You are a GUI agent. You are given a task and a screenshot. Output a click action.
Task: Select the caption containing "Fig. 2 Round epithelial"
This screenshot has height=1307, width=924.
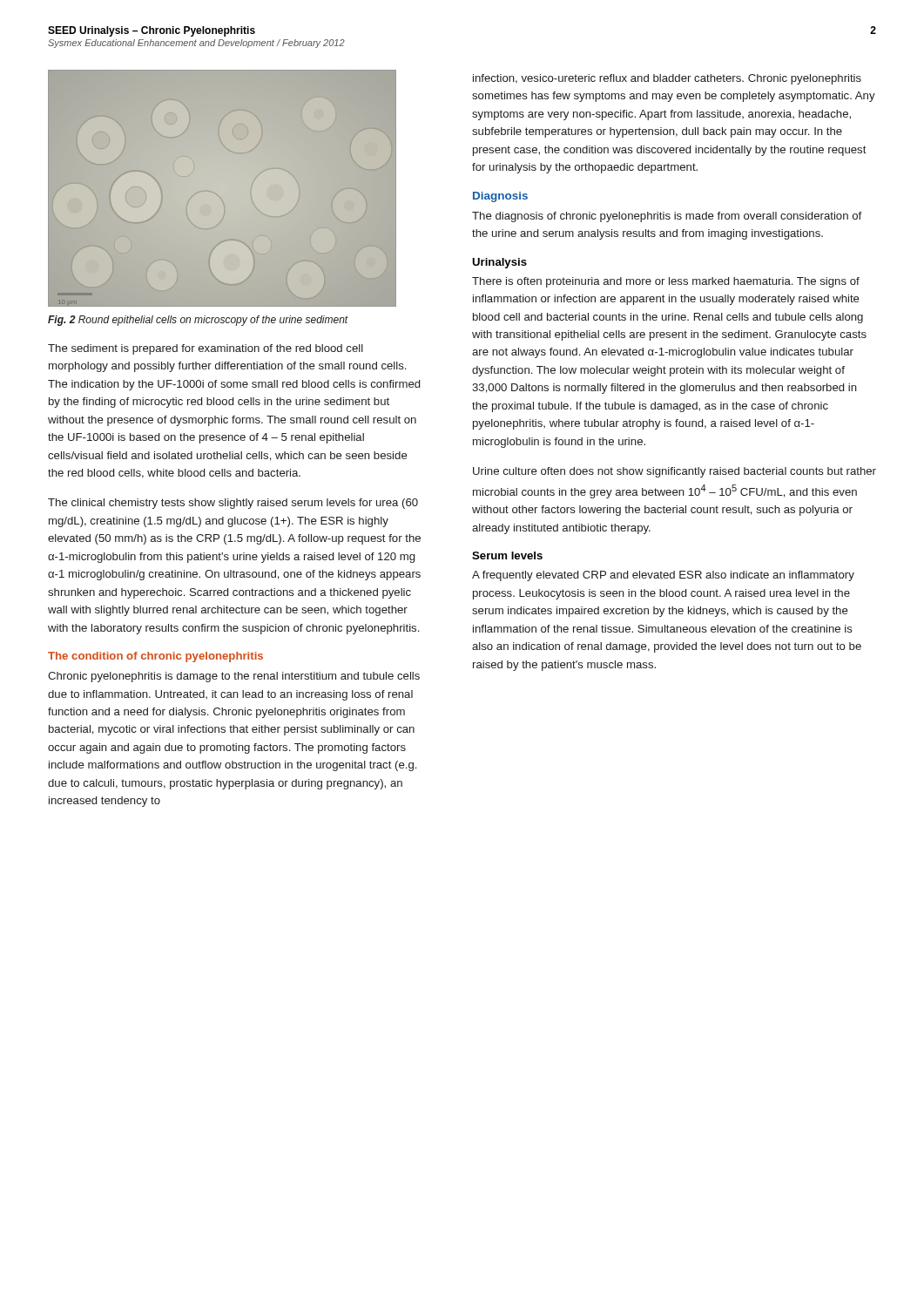pos(198,320)
